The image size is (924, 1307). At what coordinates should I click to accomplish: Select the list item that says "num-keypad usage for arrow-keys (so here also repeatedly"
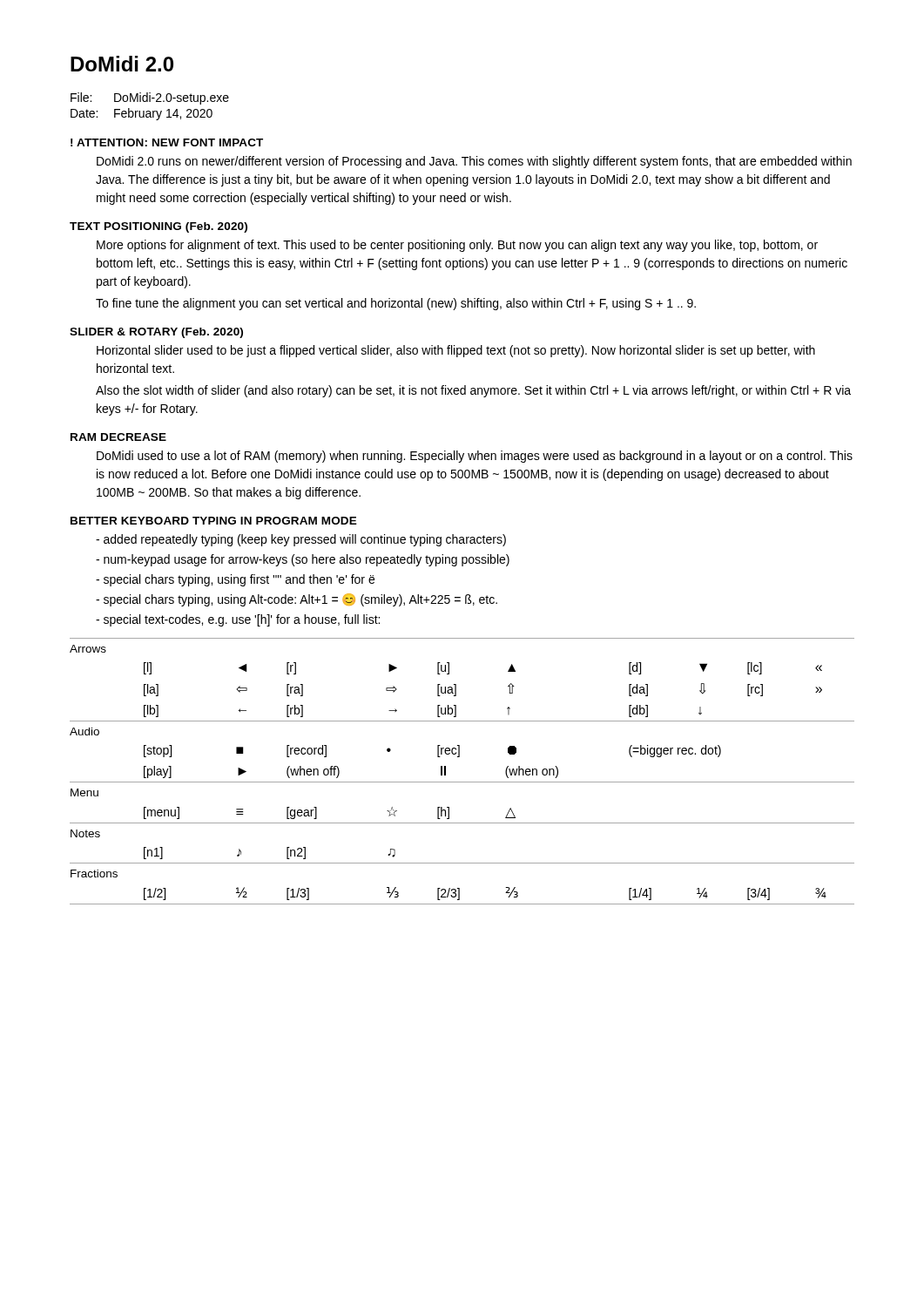303,559
